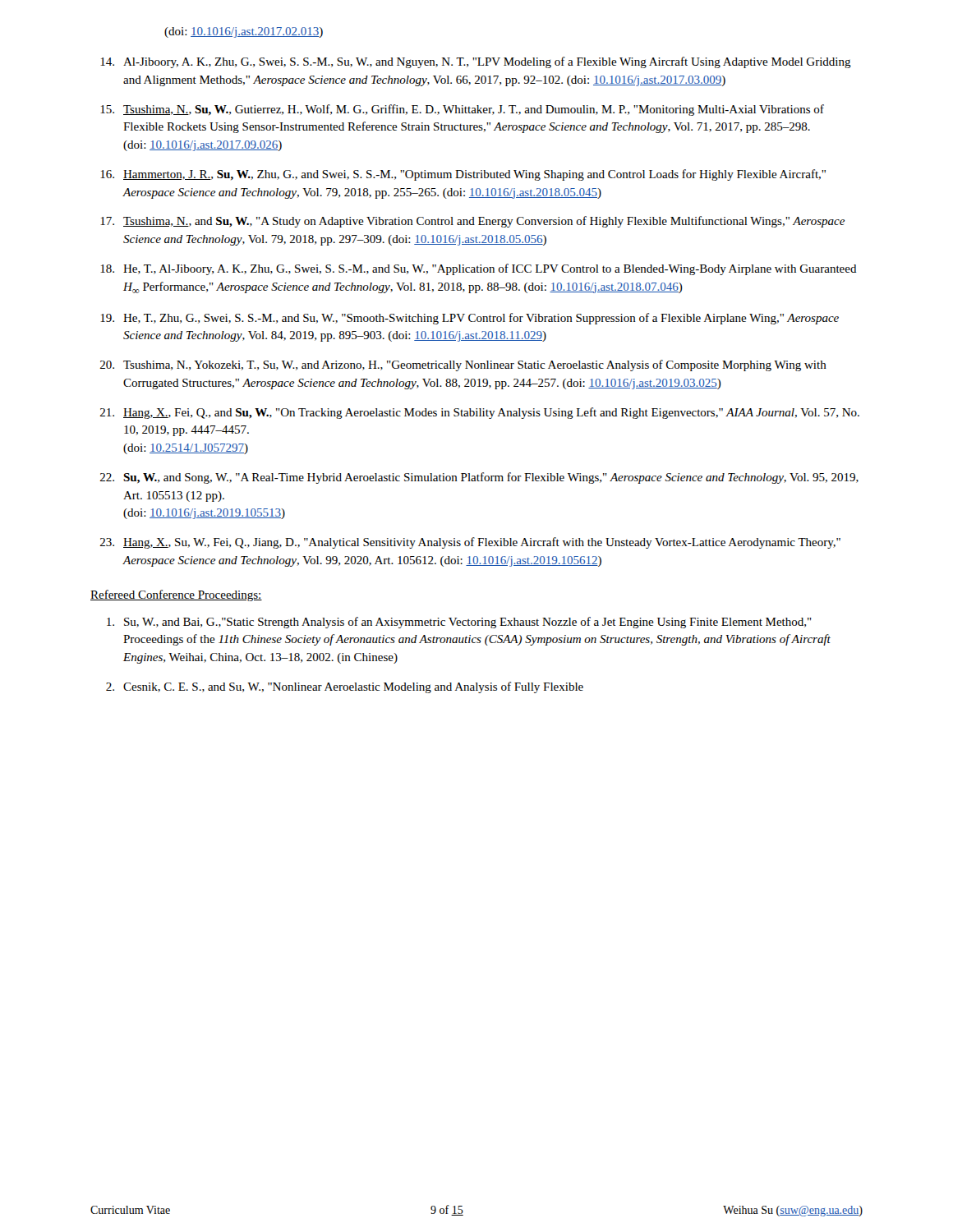Locate the element starting "17. Tsushima, N., and Su, W., "A Study"

476,231
